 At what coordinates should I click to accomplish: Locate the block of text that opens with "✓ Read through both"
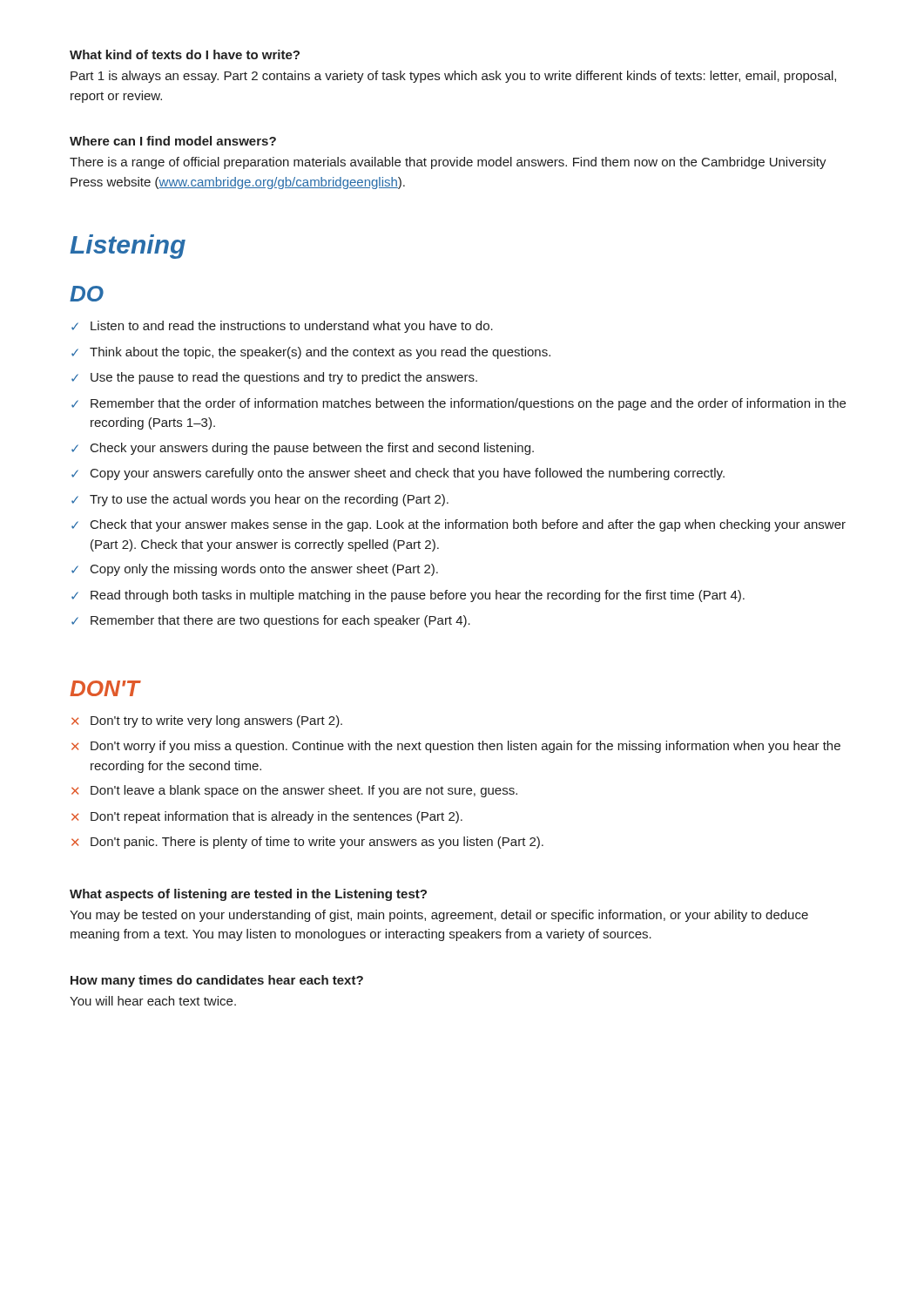point(408,595)
